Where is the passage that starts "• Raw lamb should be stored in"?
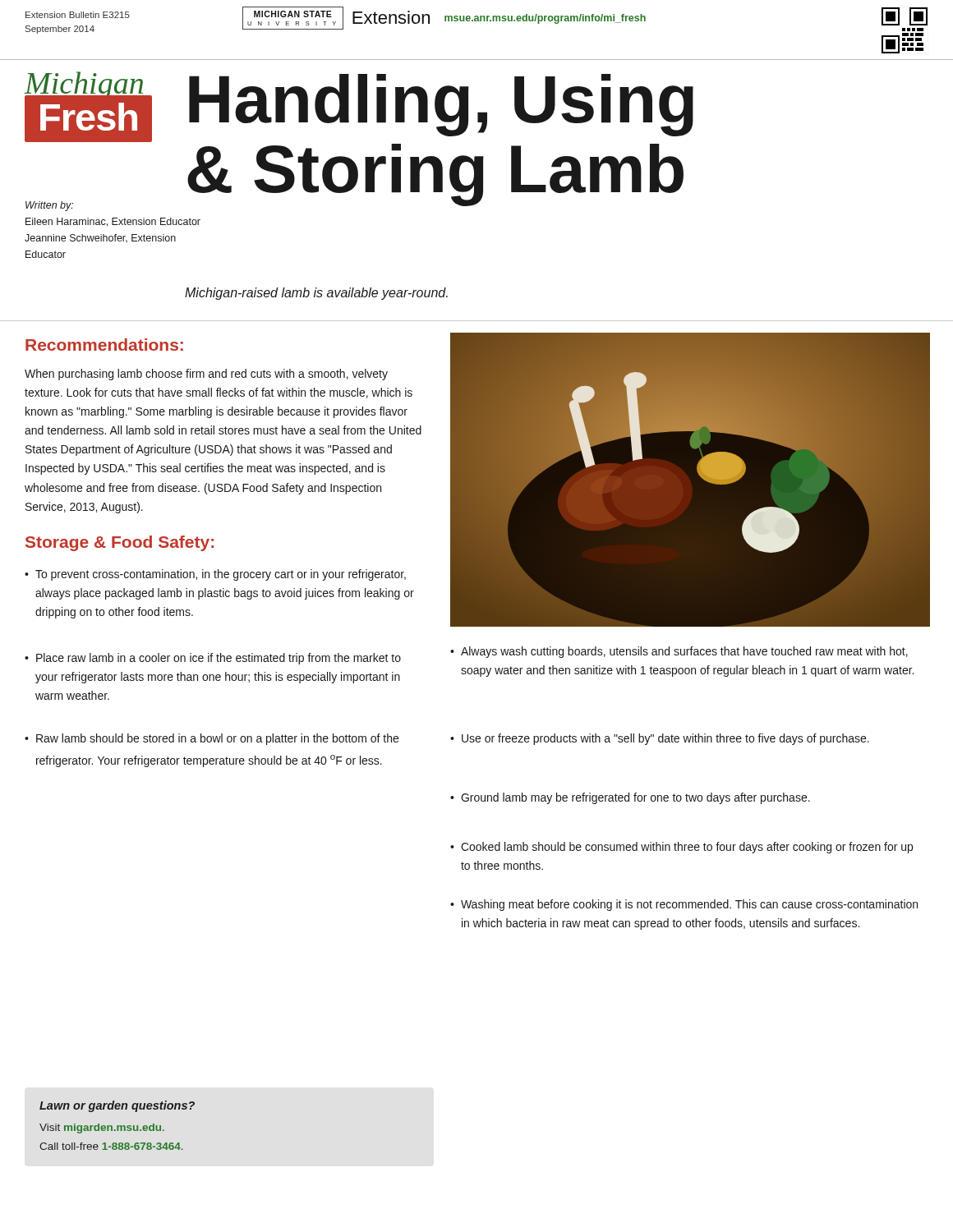The width and height of the screenshot is (953, 1232). click(x=224, y=750)
